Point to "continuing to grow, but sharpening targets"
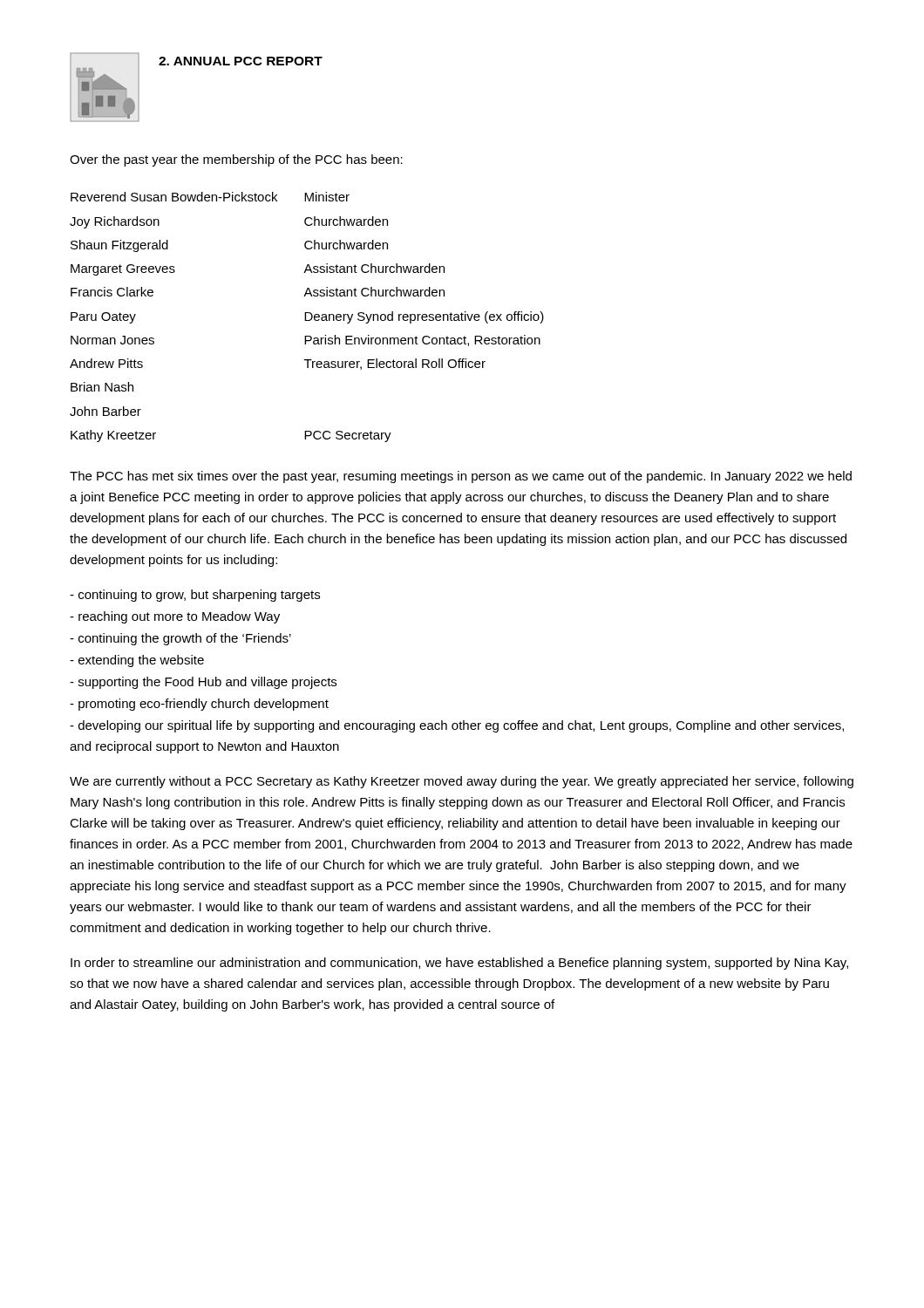The width and height of the screenshot is (924, 1308). pyautogui.click(x=195, y=594)
